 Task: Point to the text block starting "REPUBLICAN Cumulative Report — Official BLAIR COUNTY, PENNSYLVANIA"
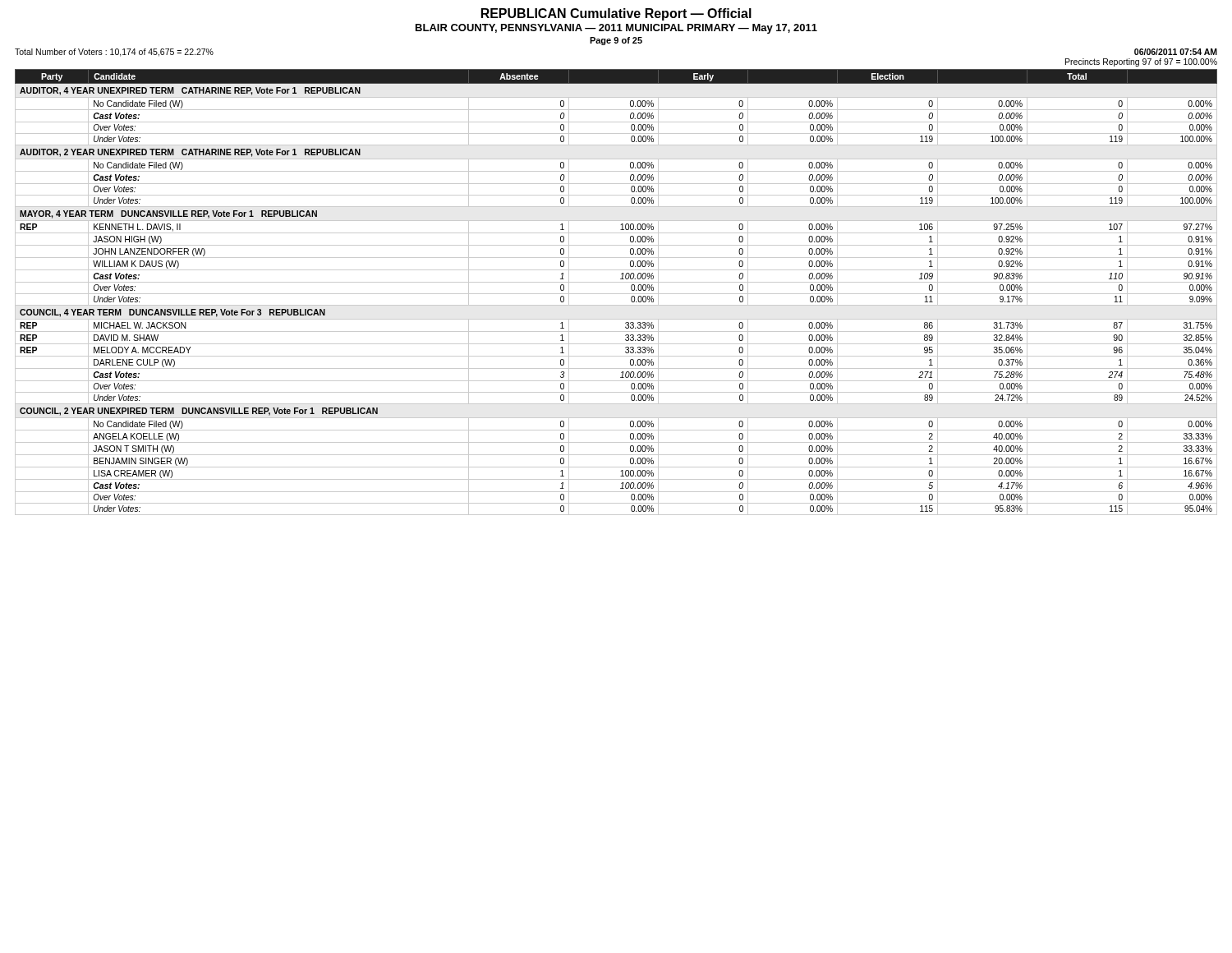pos(616,20)
